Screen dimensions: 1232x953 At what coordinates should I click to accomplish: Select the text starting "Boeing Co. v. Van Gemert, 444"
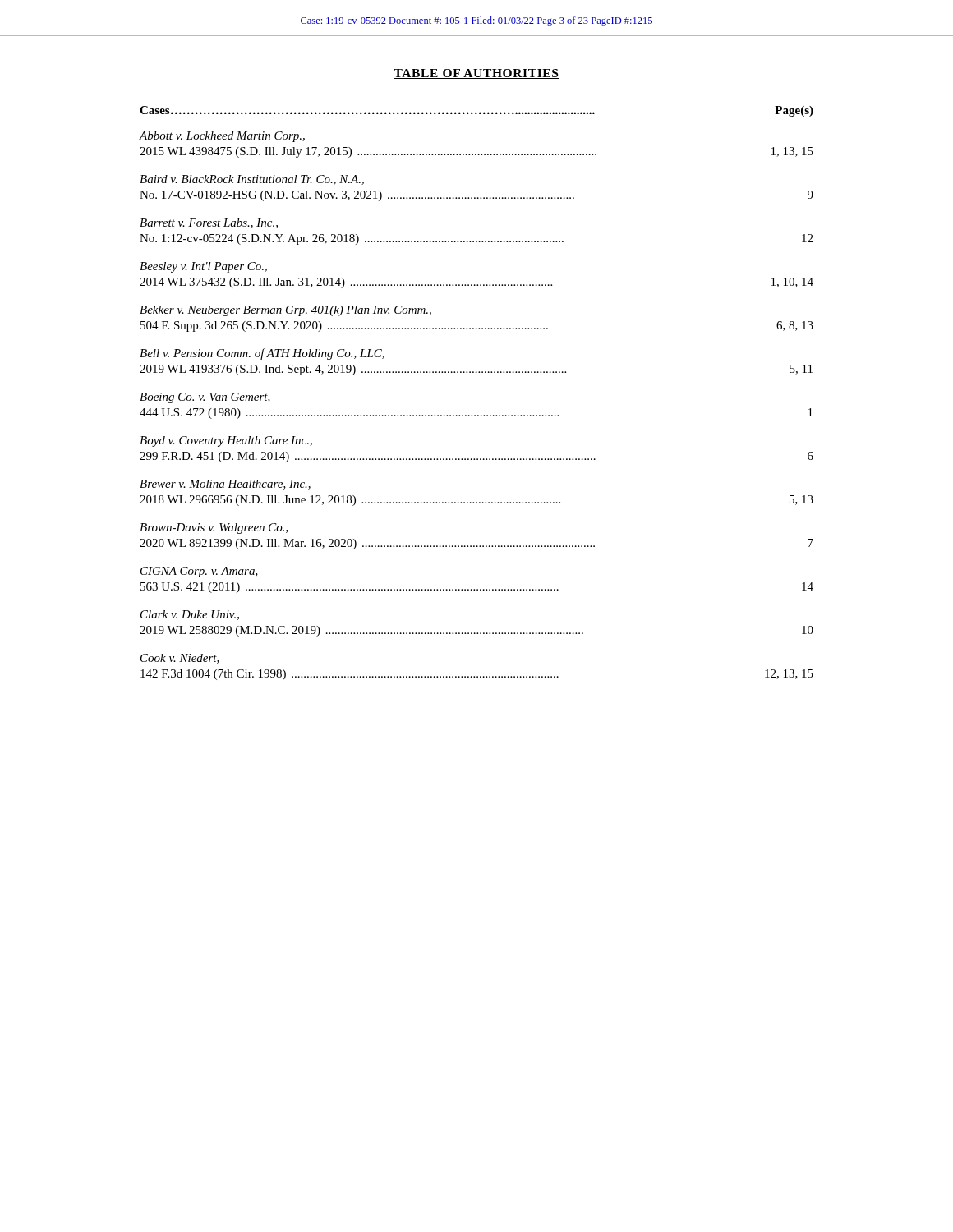(476, 405)
